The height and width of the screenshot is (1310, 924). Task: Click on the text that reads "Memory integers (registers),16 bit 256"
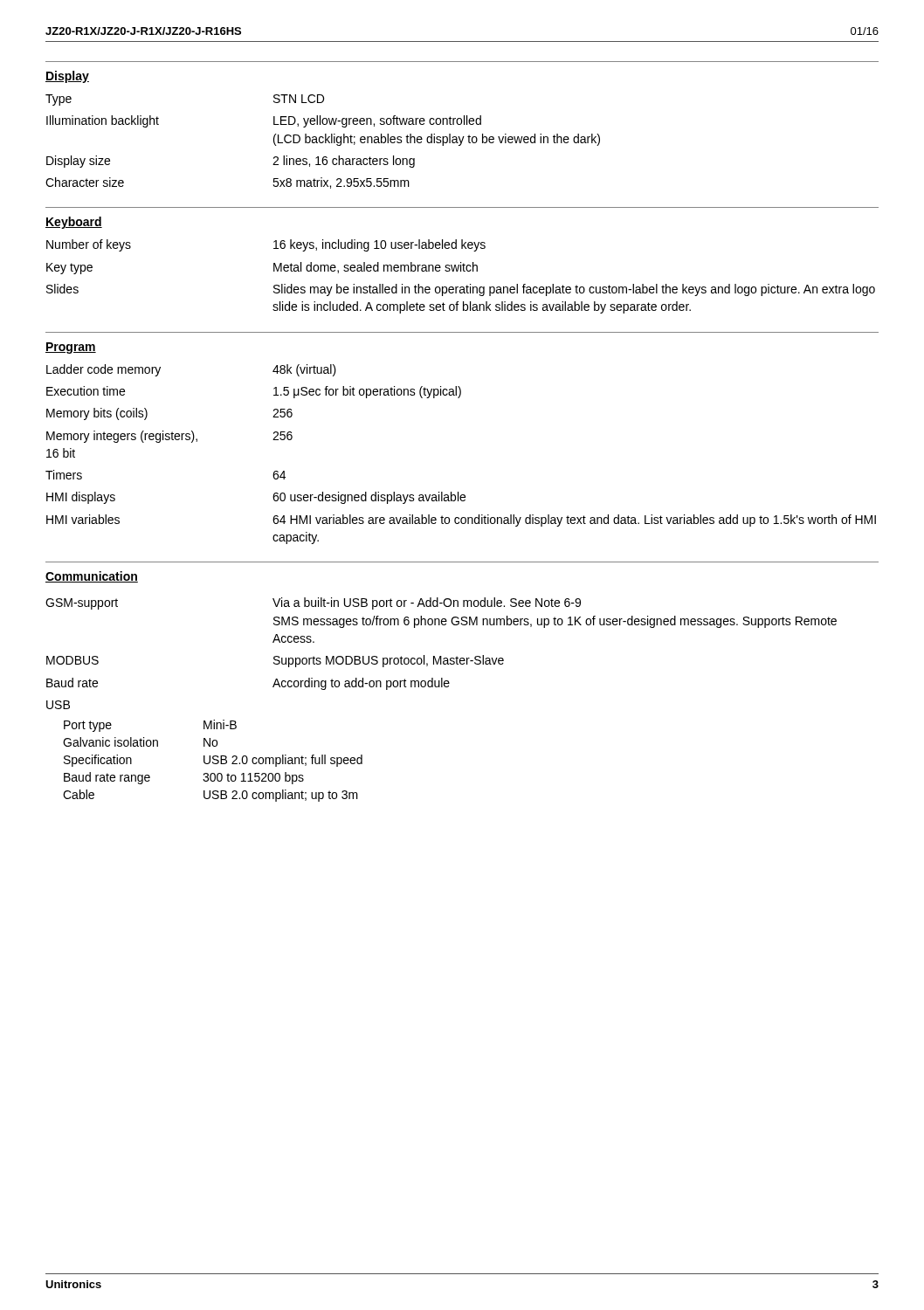(x=169, y=437)
